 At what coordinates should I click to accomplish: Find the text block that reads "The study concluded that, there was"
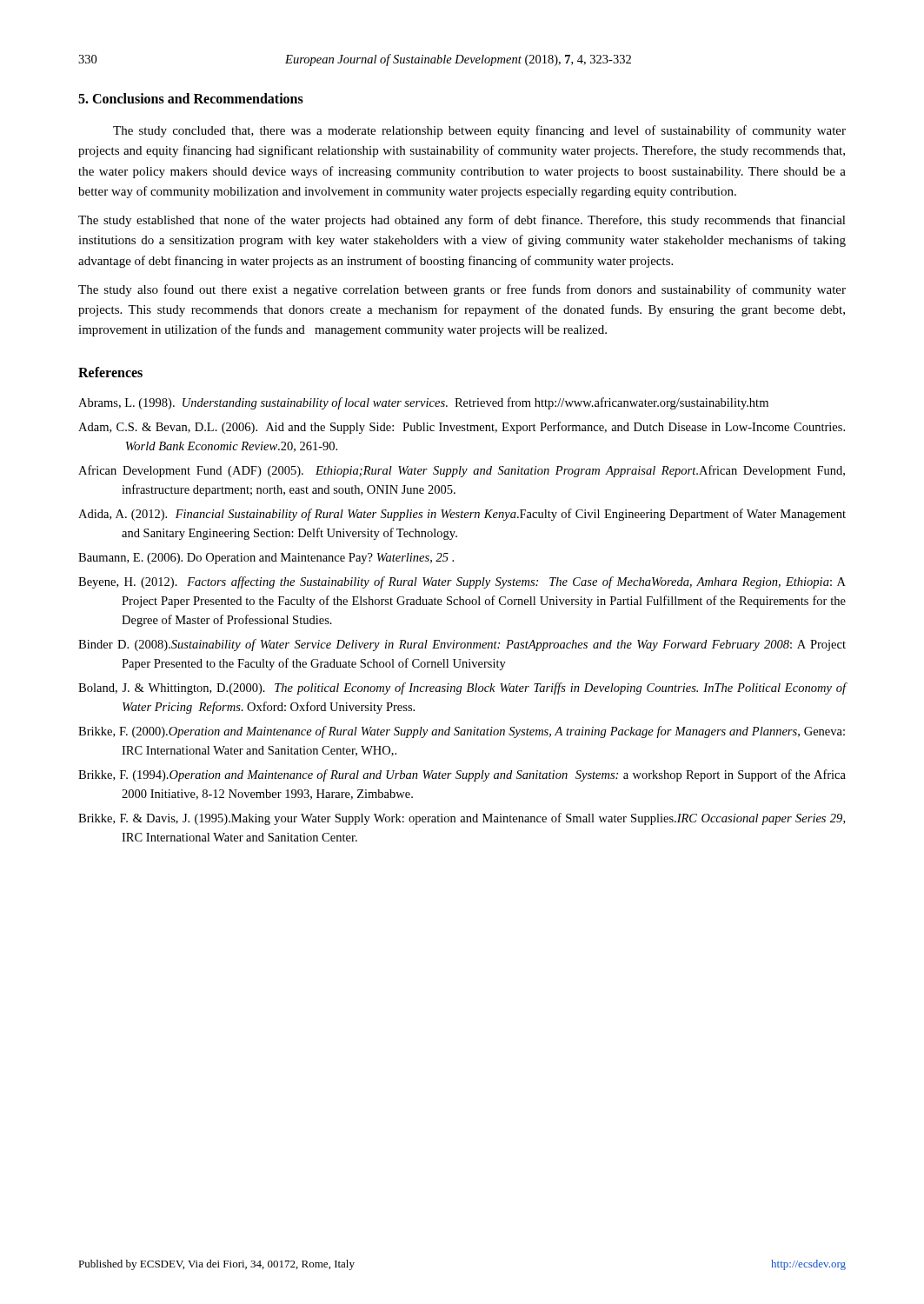pos(462,161)
